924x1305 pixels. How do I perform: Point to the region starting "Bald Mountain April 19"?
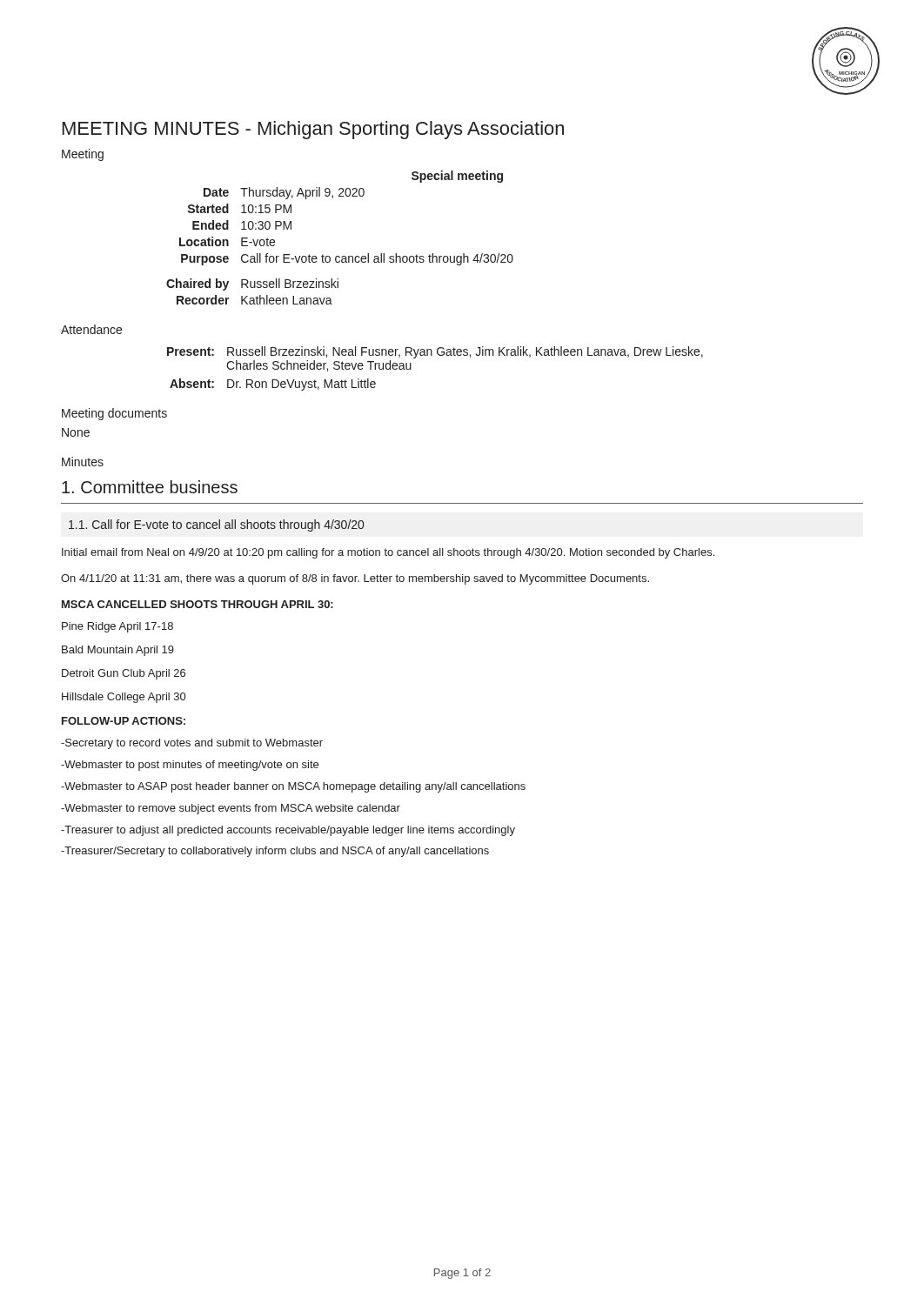[x=117, y=649]
